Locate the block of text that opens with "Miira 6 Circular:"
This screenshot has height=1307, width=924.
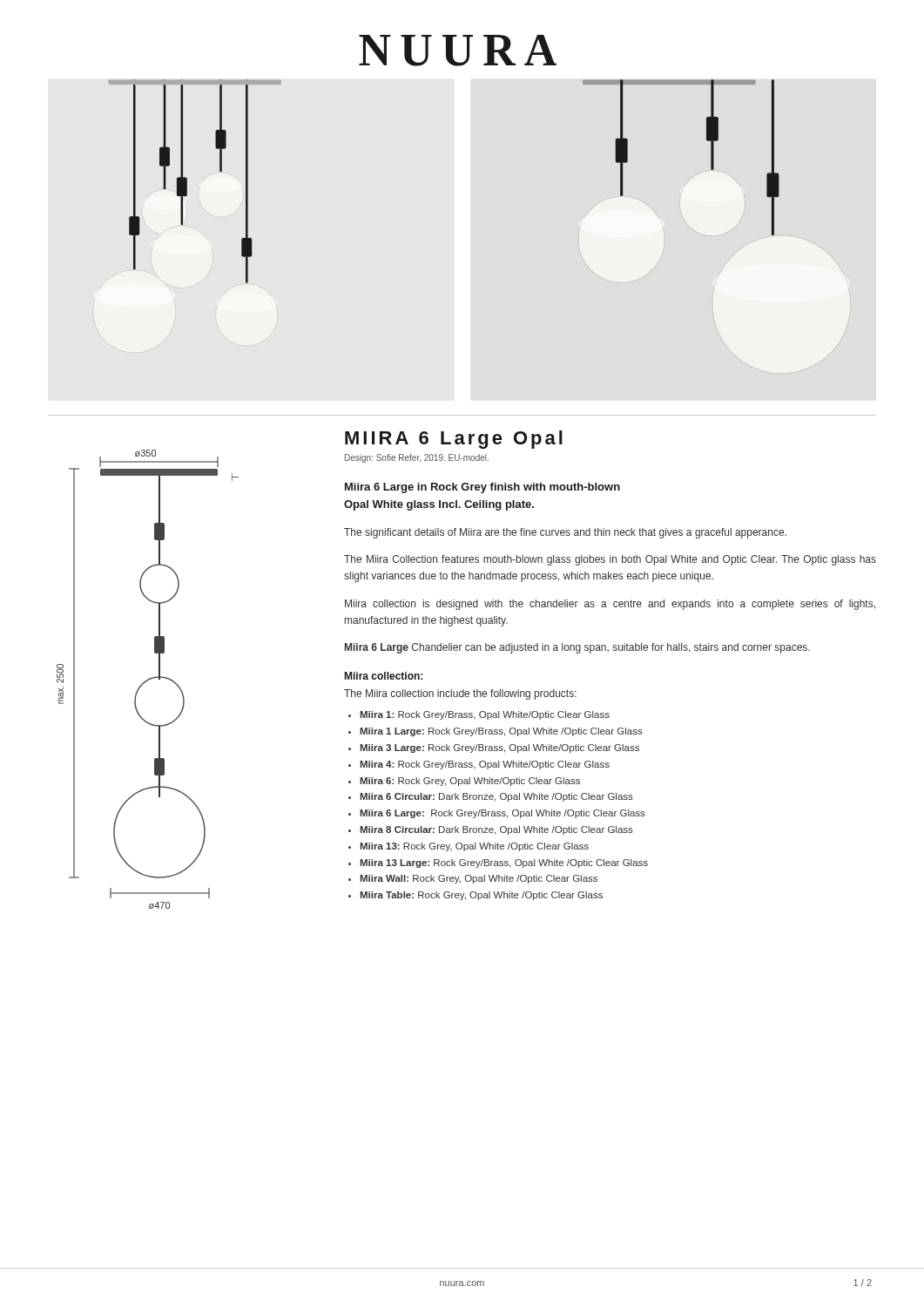tap(496, 797)
